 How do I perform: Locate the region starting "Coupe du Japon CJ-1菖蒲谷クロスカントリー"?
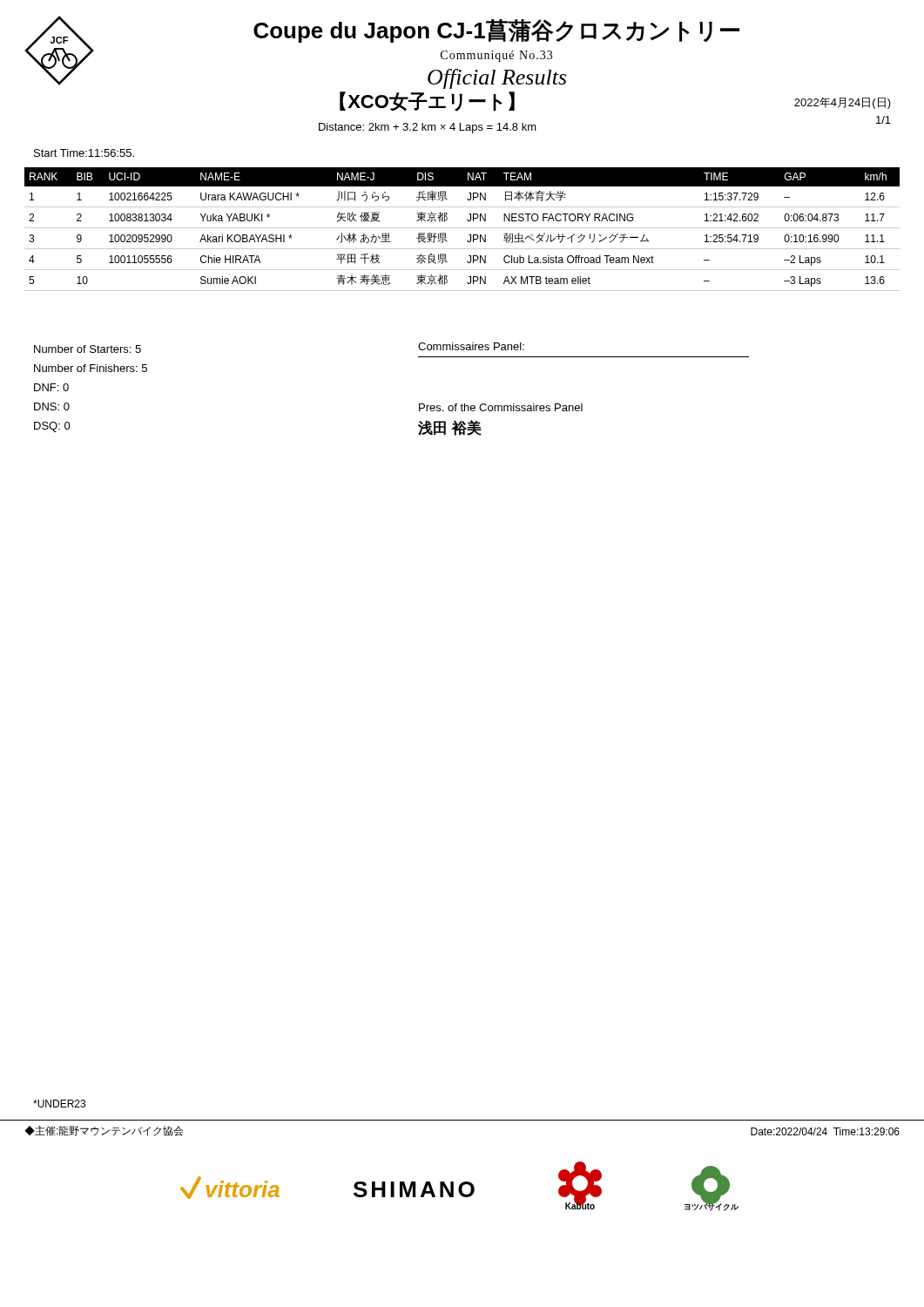pyautogui.click(x=497, y=30)
